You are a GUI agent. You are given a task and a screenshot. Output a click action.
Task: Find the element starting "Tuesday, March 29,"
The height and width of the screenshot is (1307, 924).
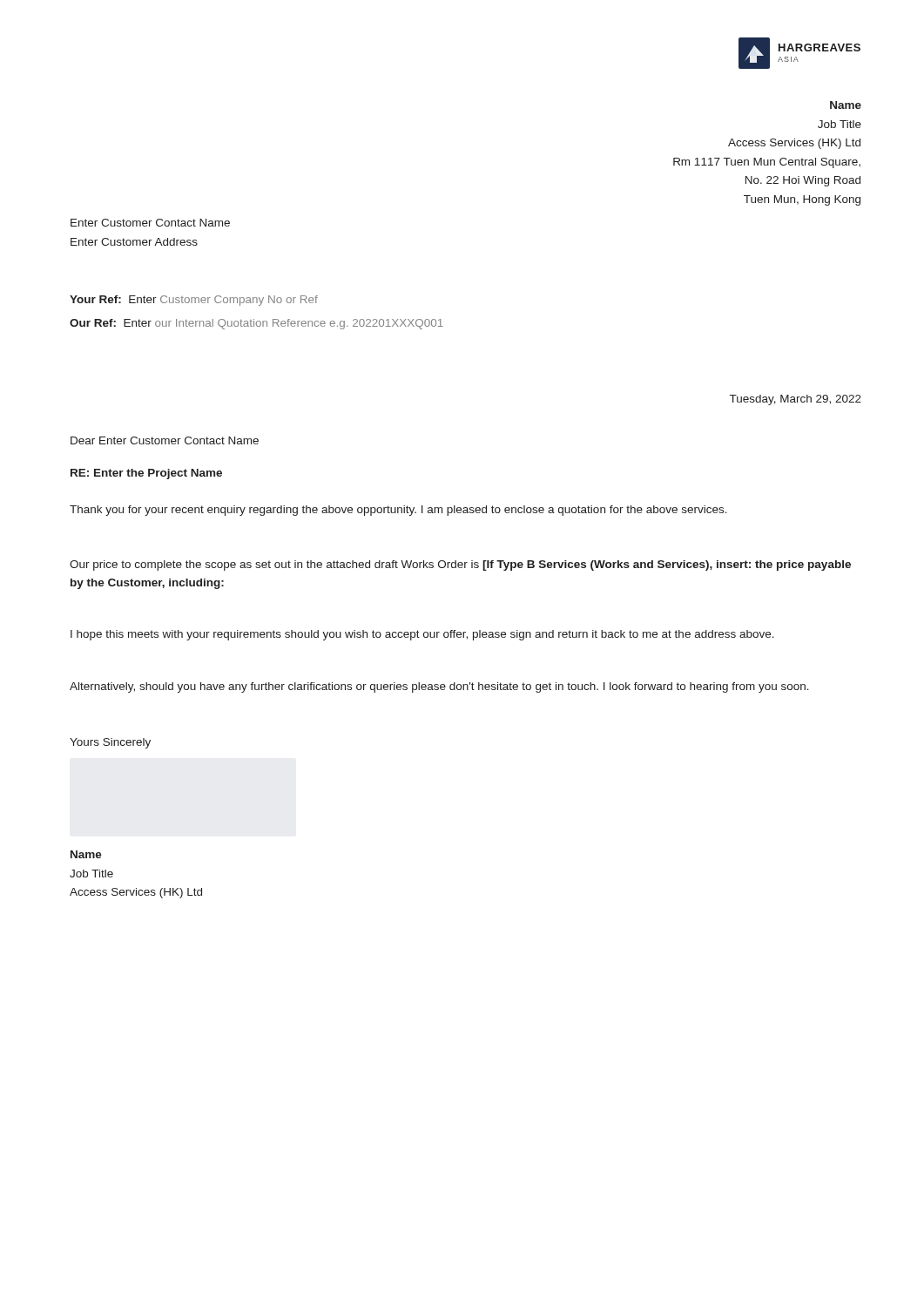click(x=795, y=399)
